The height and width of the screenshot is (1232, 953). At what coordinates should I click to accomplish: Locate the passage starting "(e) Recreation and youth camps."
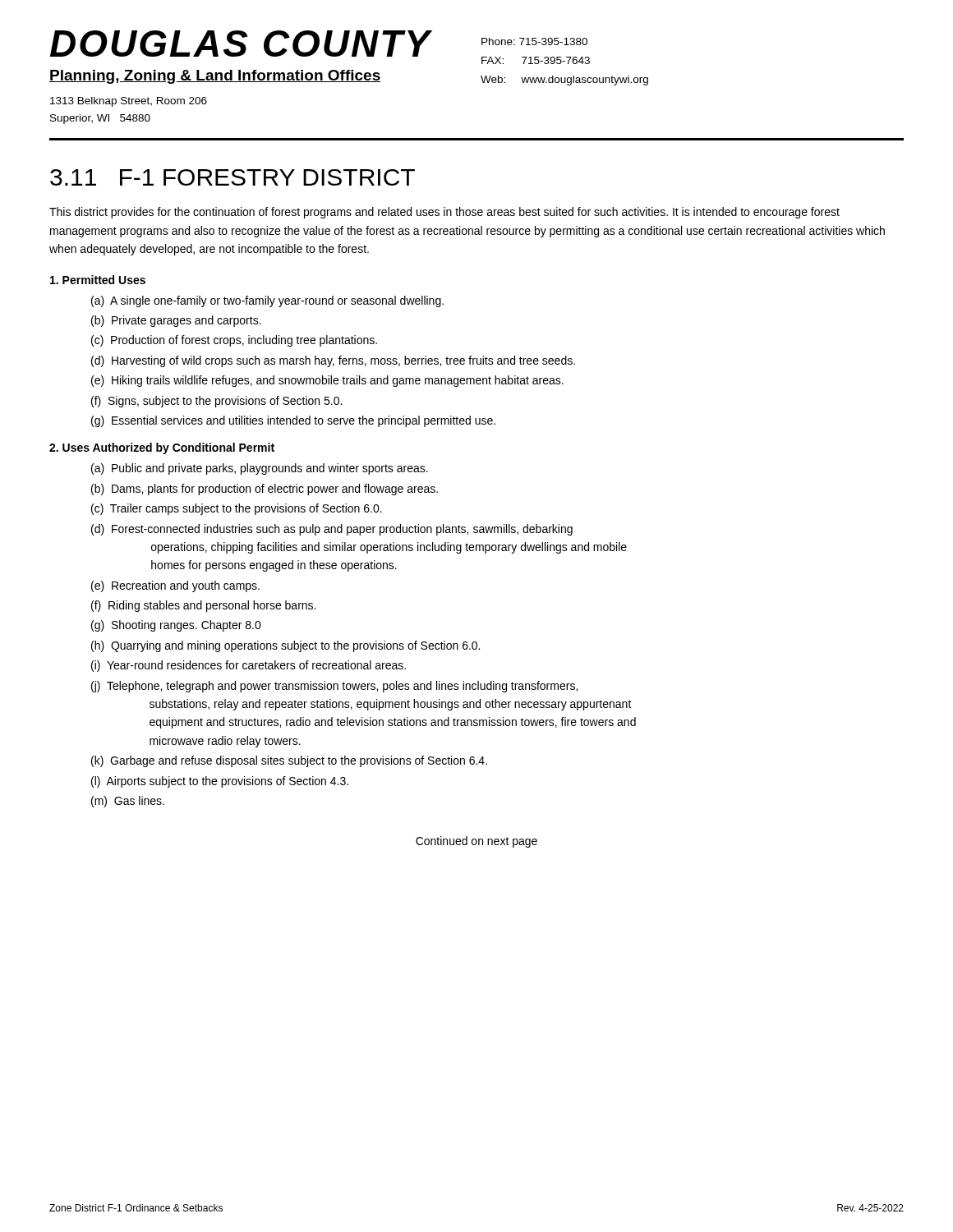tap(175, 585)
